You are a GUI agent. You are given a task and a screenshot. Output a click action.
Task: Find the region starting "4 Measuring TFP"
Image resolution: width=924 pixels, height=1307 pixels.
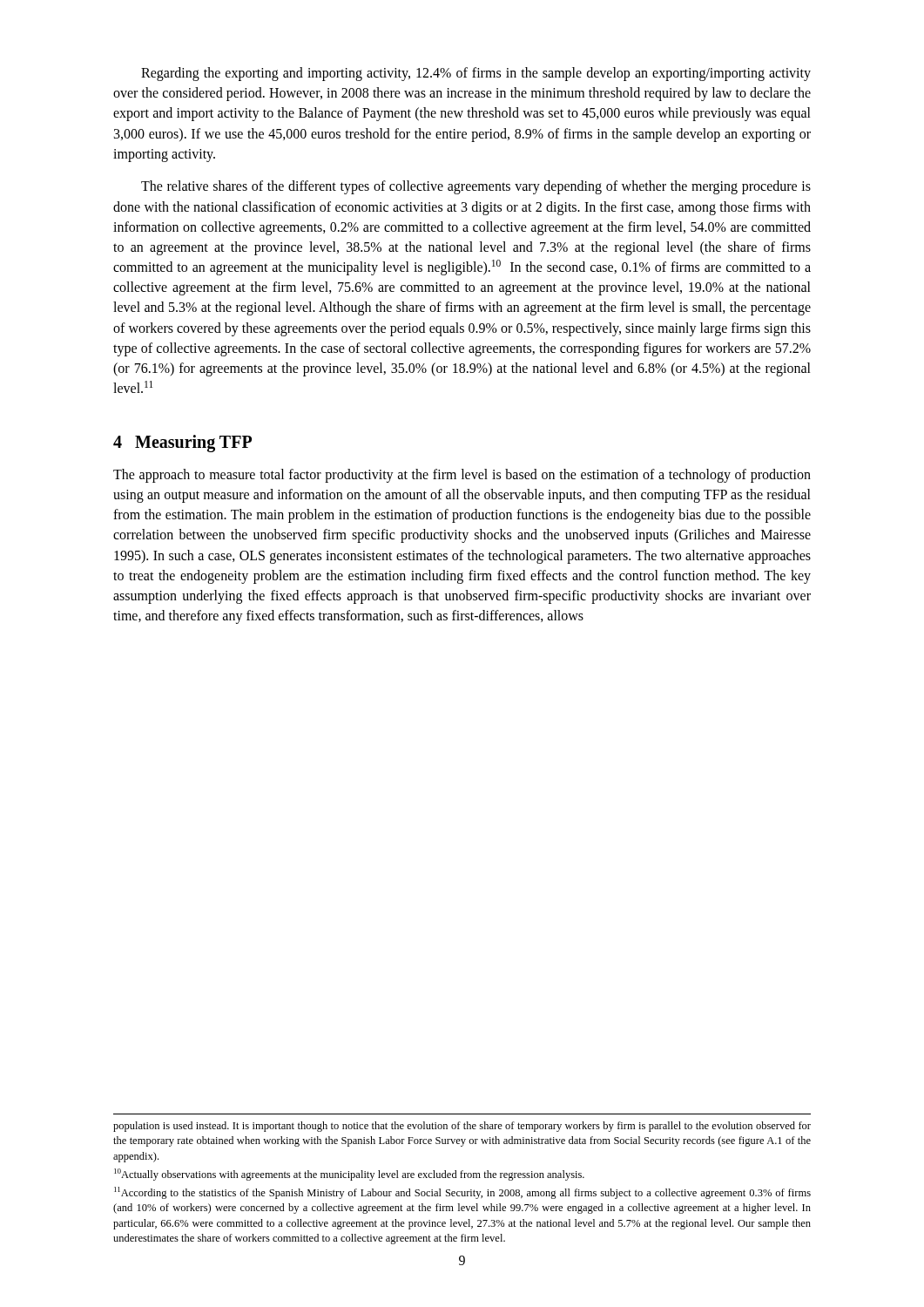183,441
